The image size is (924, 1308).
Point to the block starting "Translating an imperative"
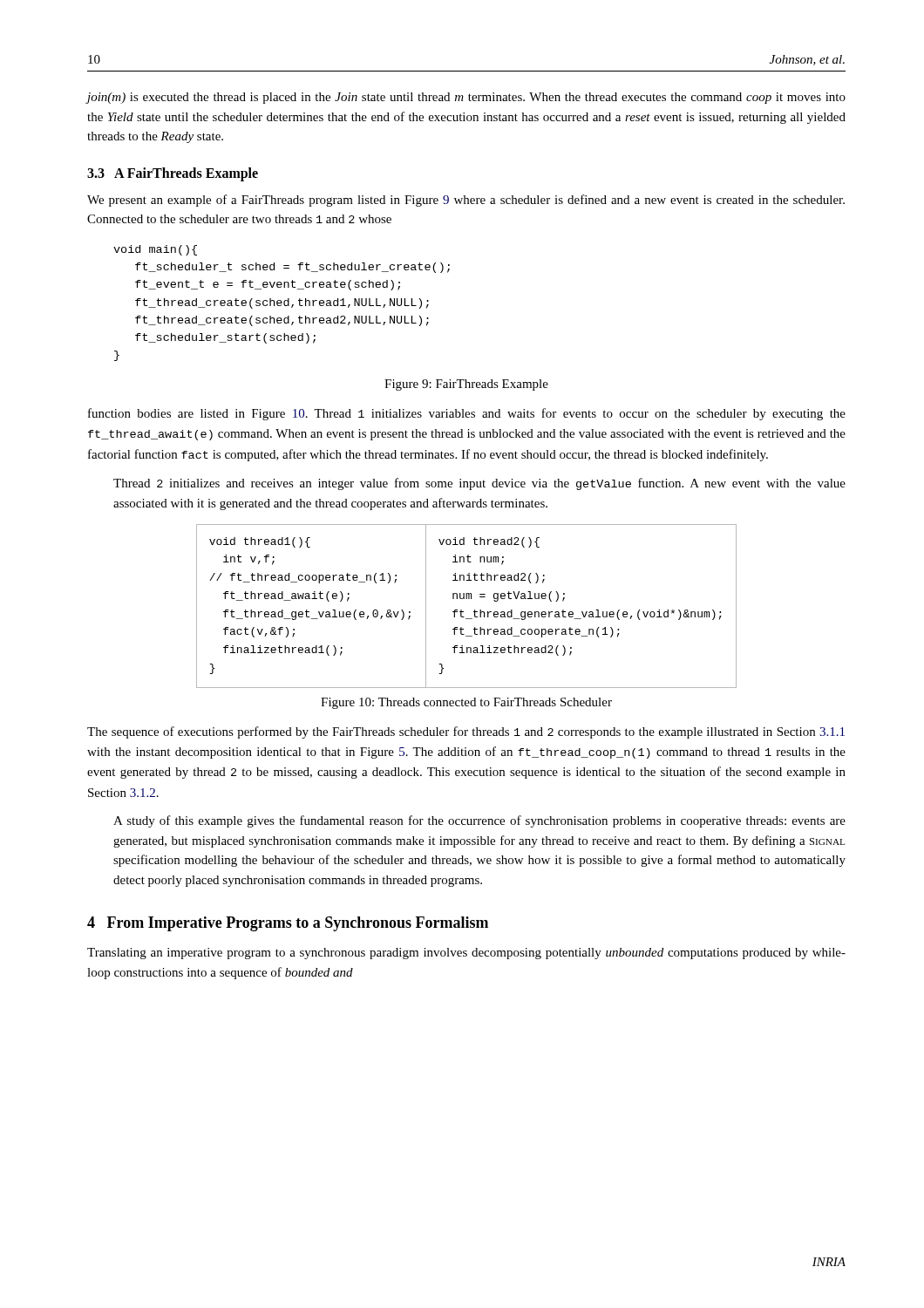466,962
